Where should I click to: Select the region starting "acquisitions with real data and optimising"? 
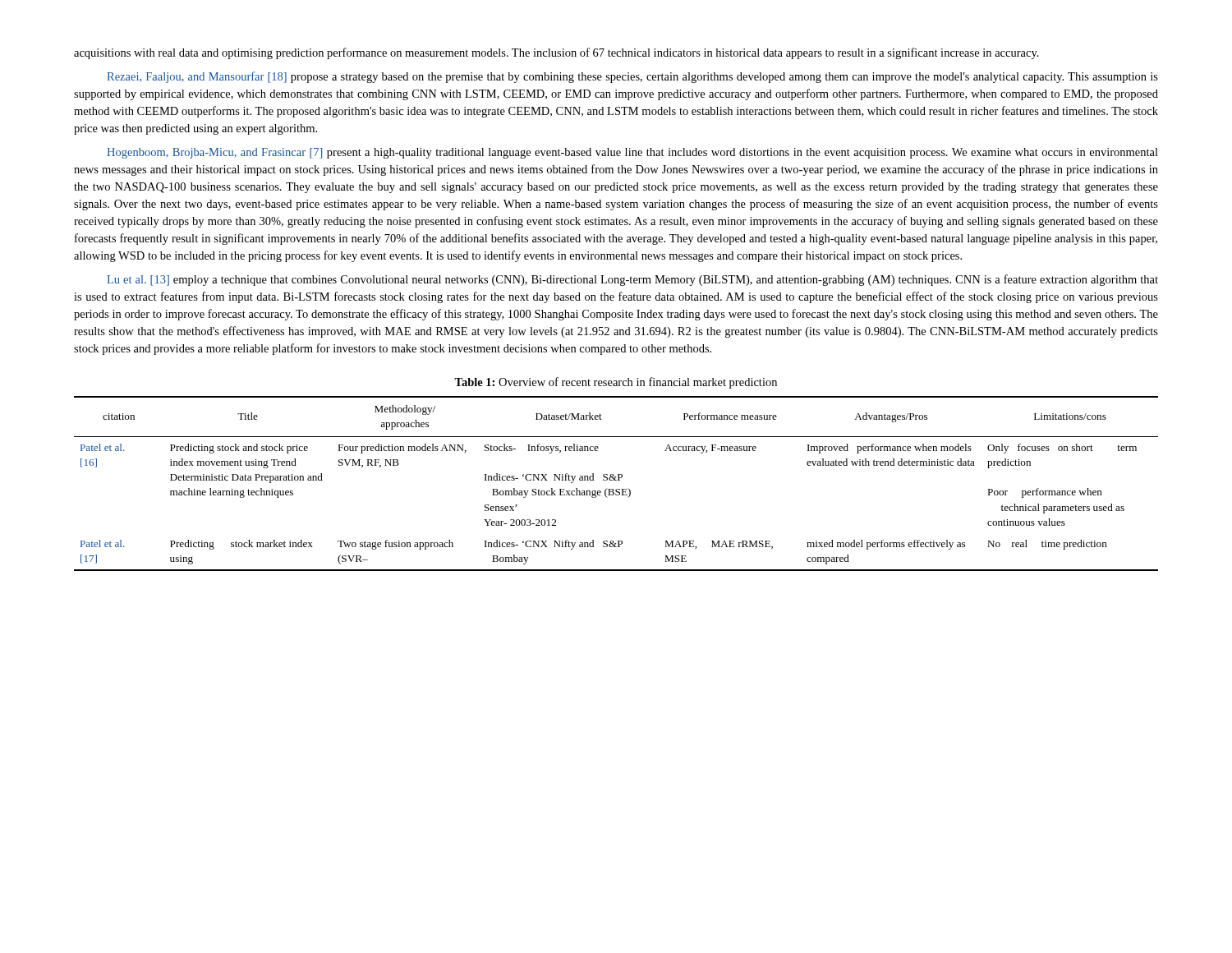coord(616,201)
